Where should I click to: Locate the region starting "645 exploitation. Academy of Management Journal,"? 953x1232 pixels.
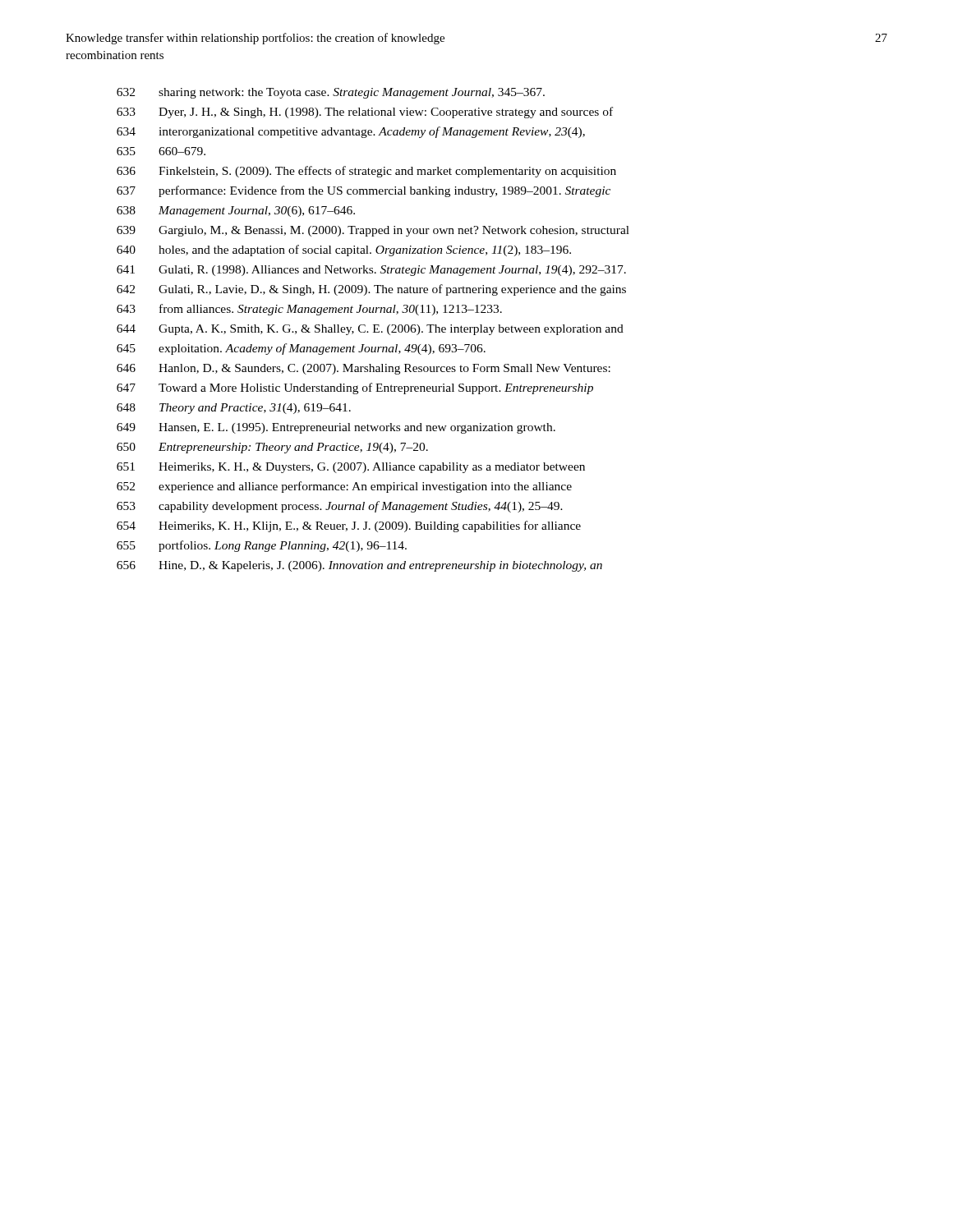tap(476, 348)
